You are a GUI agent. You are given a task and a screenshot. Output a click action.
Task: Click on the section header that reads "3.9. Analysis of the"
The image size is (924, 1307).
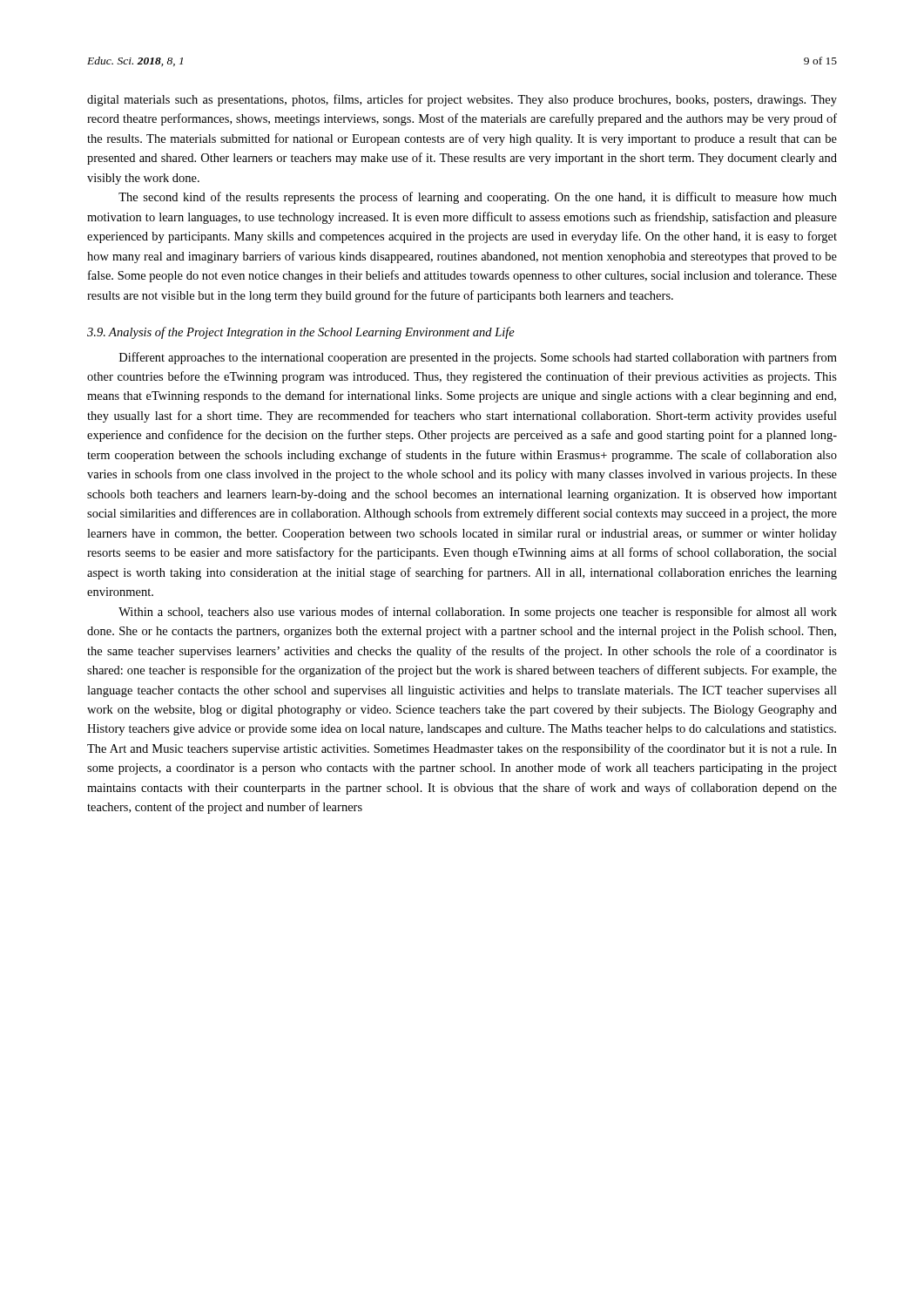point(301,332)
